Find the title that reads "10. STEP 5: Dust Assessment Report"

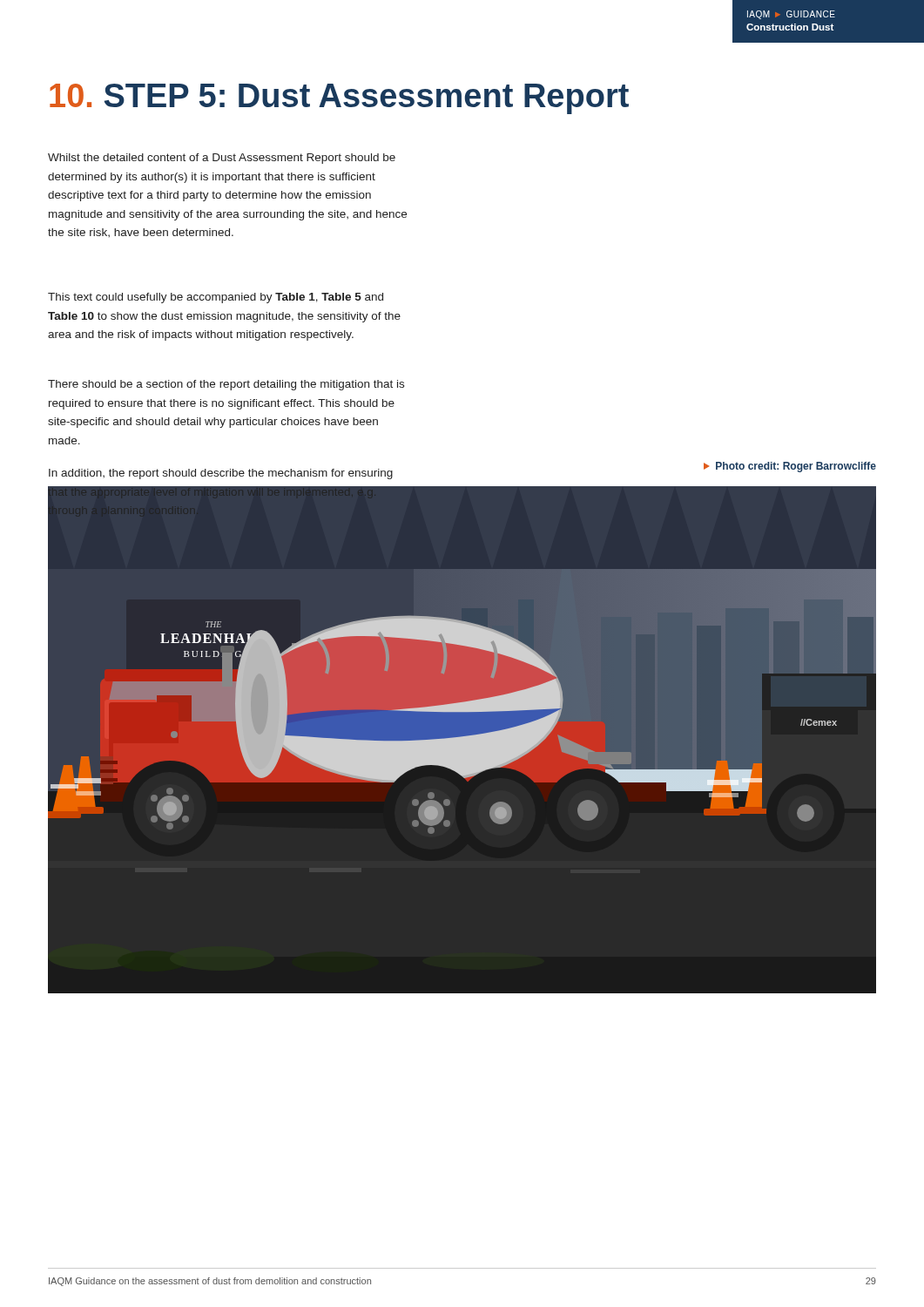pyautogui.click(x=462, y=97)
